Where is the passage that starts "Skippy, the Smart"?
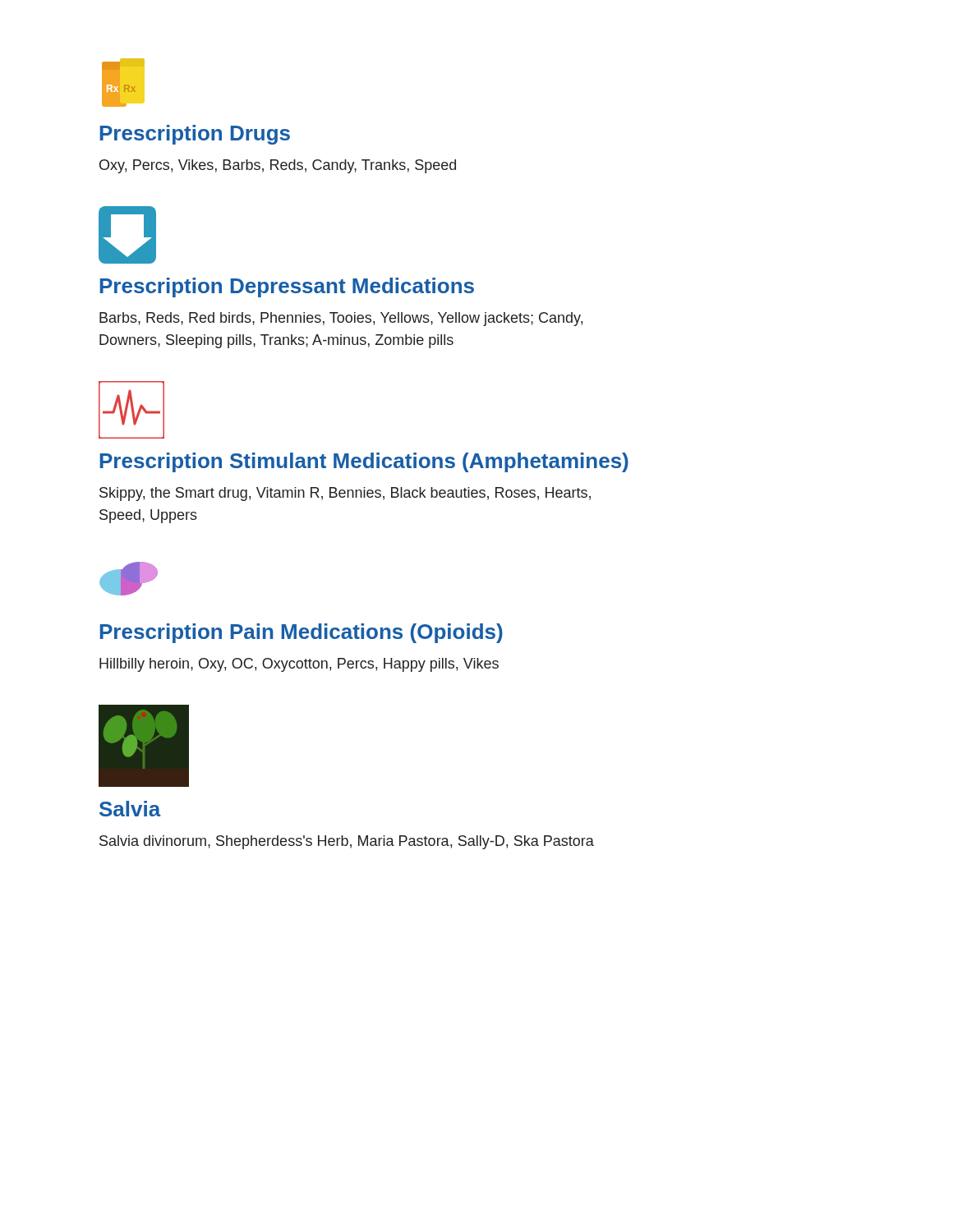The image size is (953, 1232). click(x=345, y=504)
